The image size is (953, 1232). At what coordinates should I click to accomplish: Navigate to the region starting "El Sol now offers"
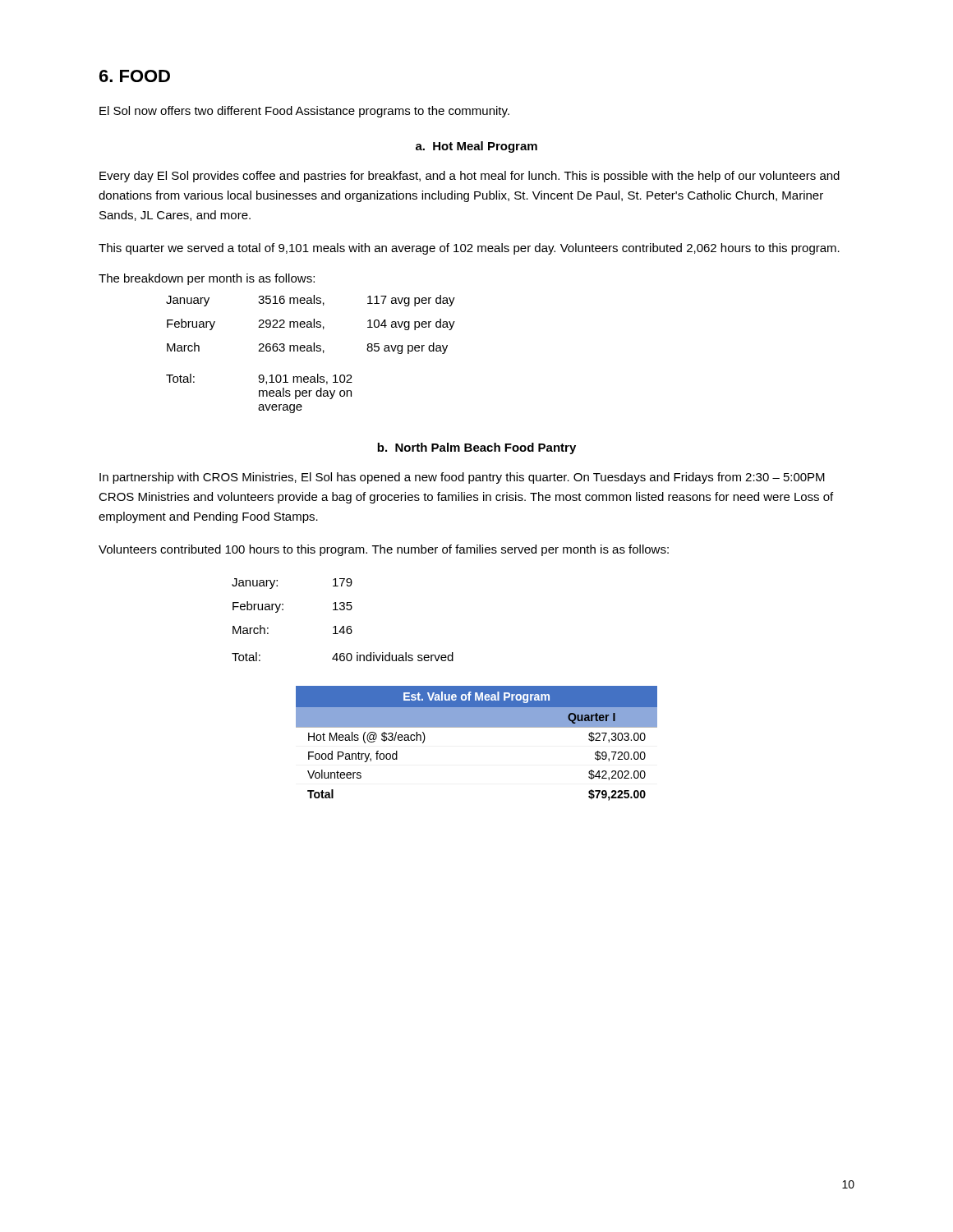(304, 110)
